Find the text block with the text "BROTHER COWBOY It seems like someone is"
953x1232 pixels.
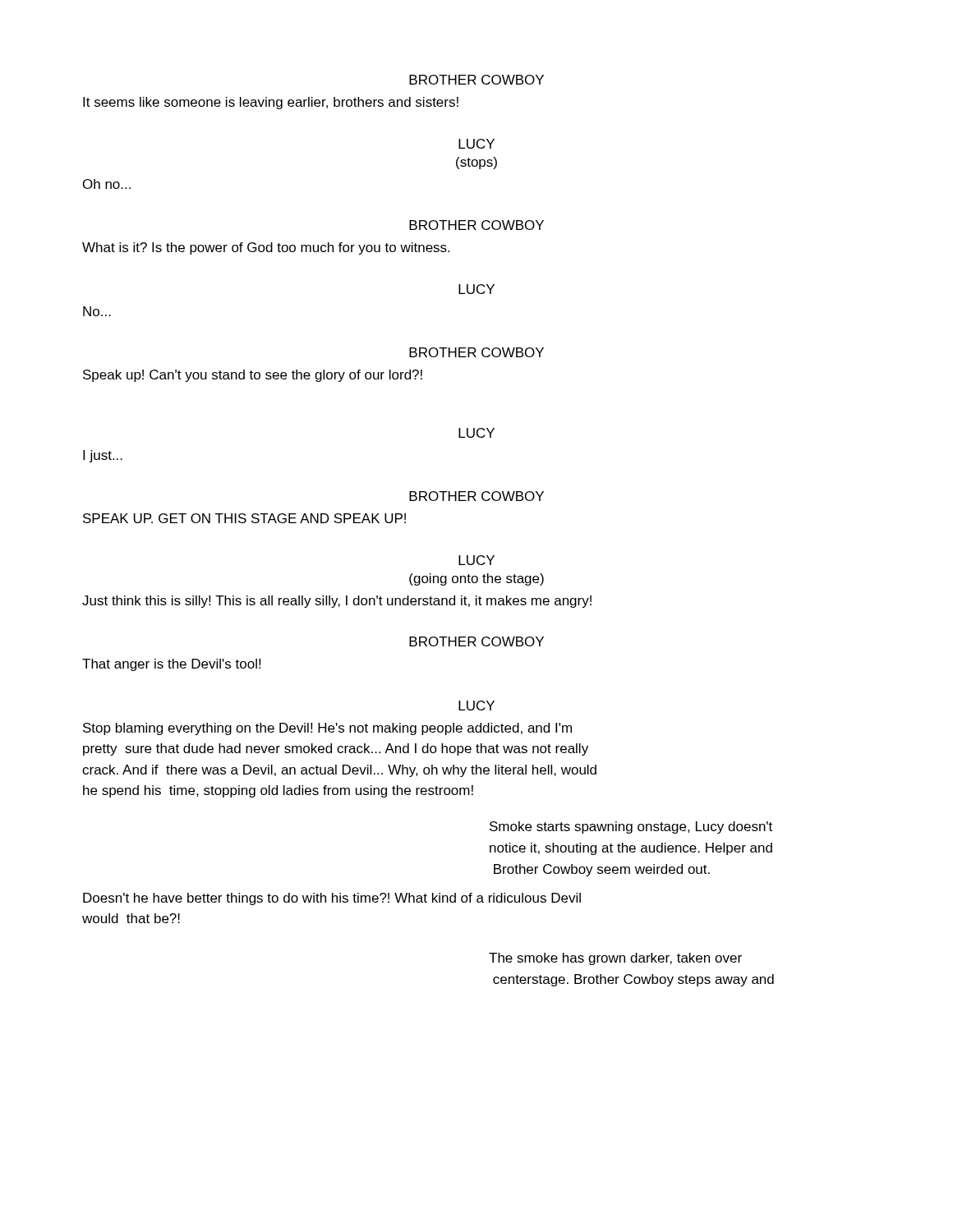pos(476,93)
